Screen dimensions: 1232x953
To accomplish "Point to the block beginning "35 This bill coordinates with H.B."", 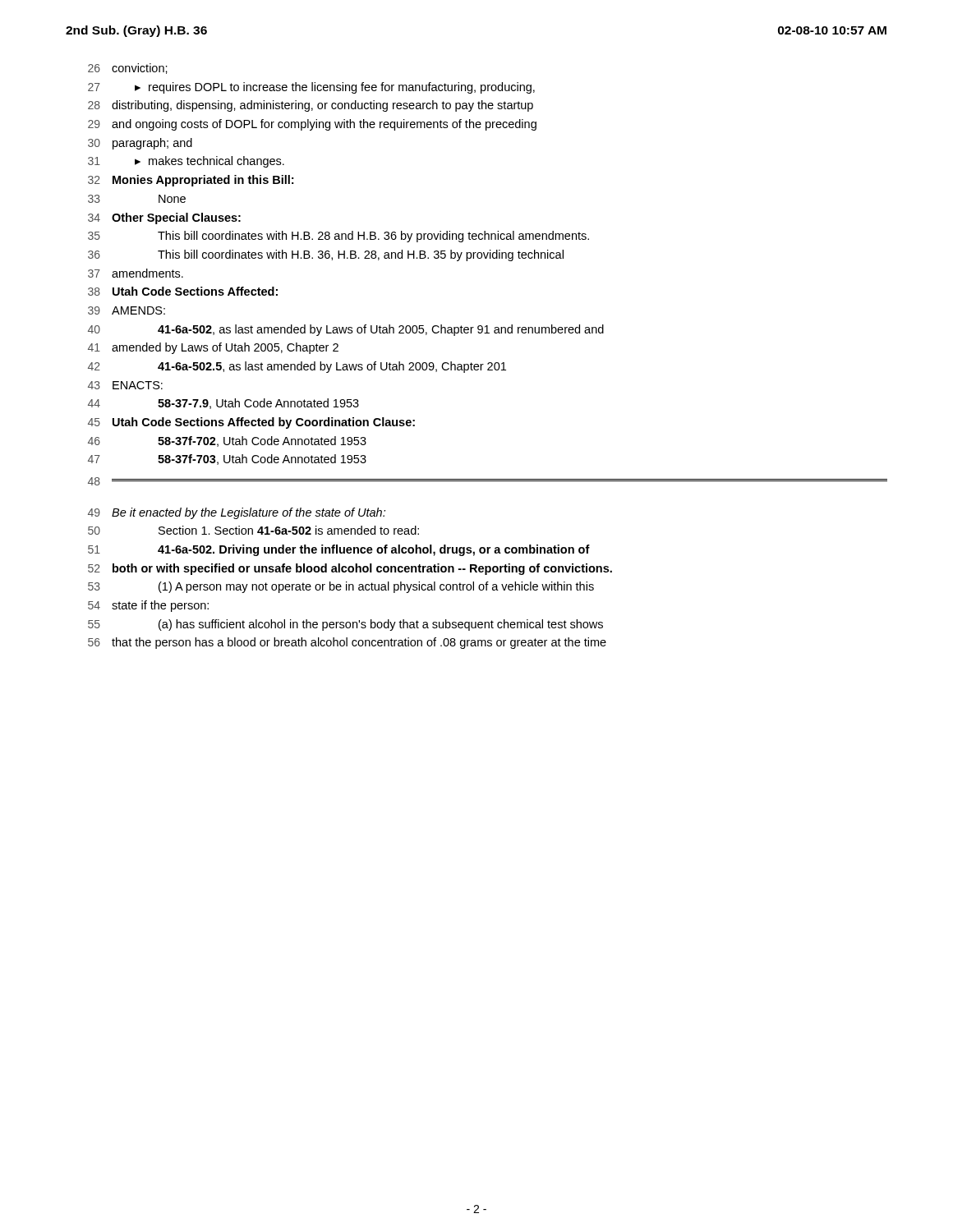I will point(476,236).
